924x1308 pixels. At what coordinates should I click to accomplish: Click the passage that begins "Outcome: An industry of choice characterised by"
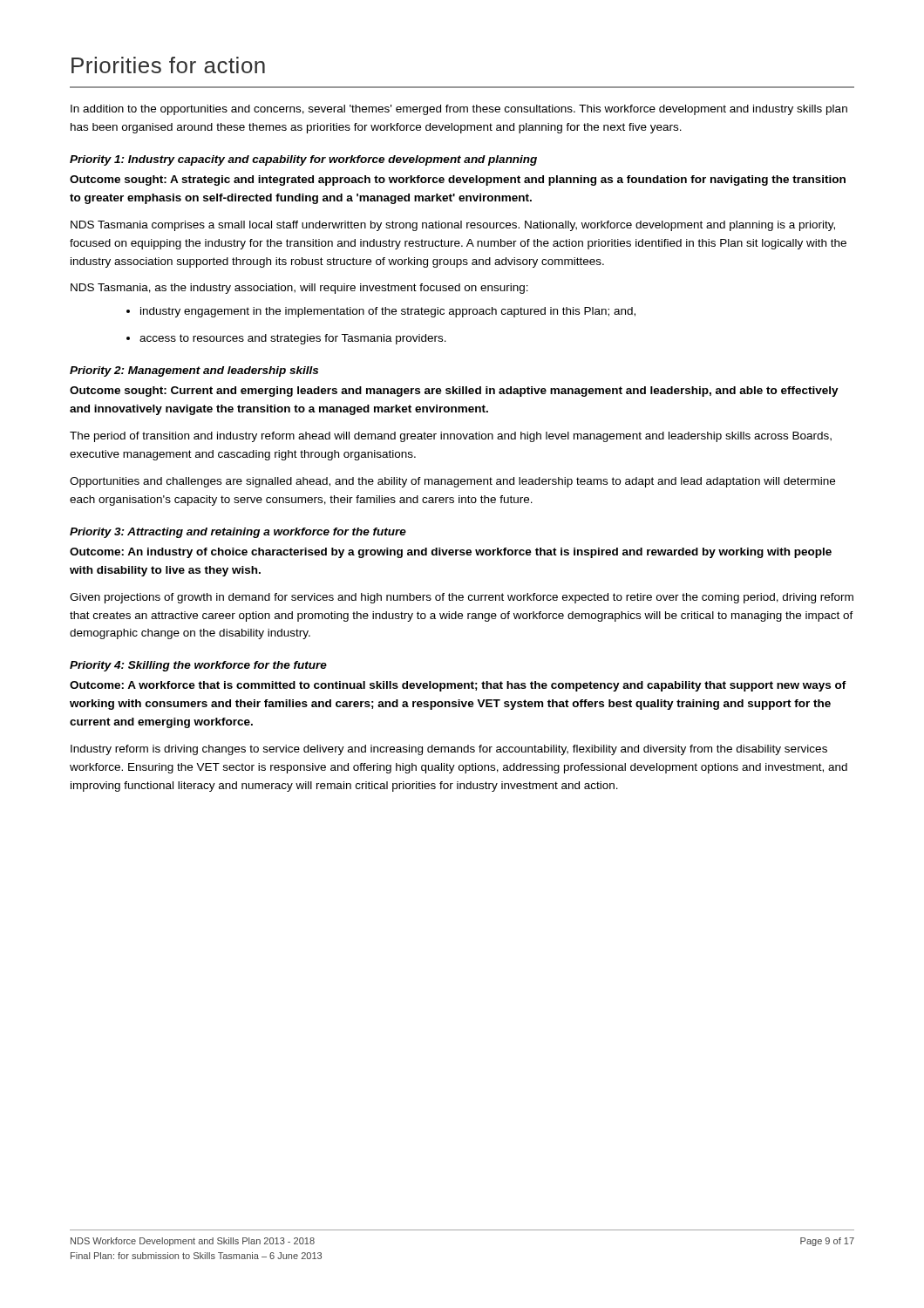452,560
